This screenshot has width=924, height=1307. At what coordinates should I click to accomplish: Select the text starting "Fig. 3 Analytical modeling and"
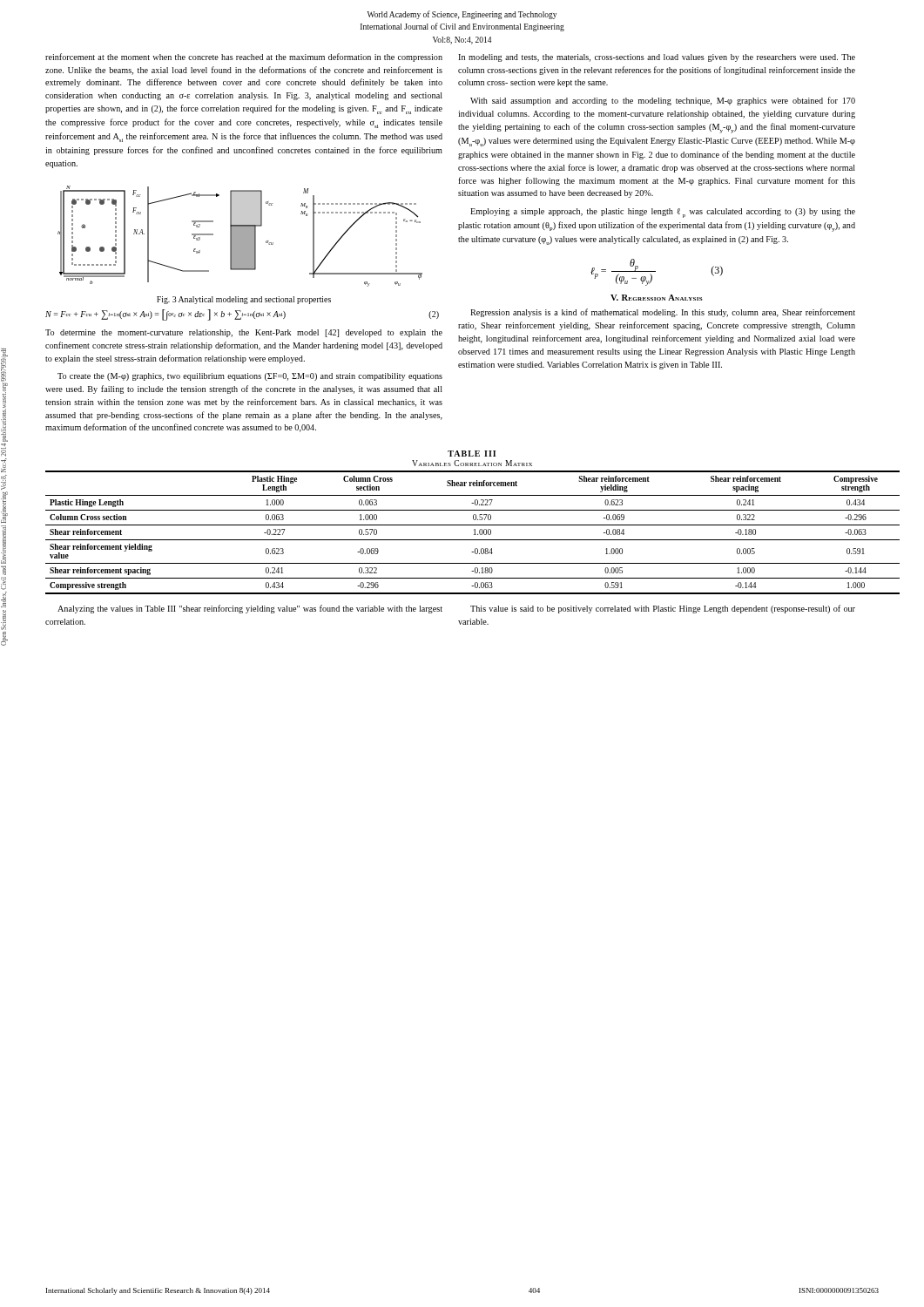244,299
